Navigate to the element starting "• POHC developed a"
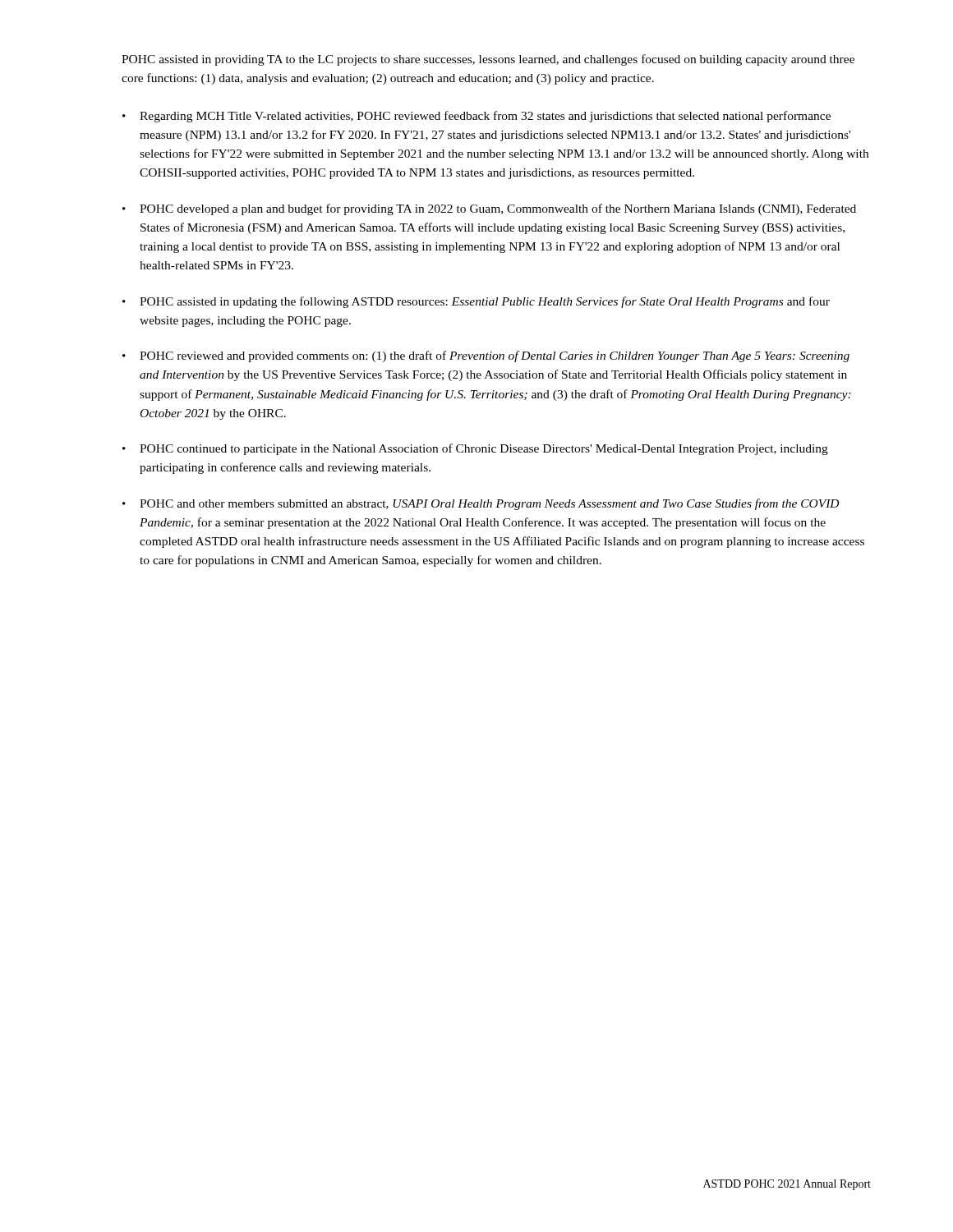953x1232 pixels. [496, 237]
